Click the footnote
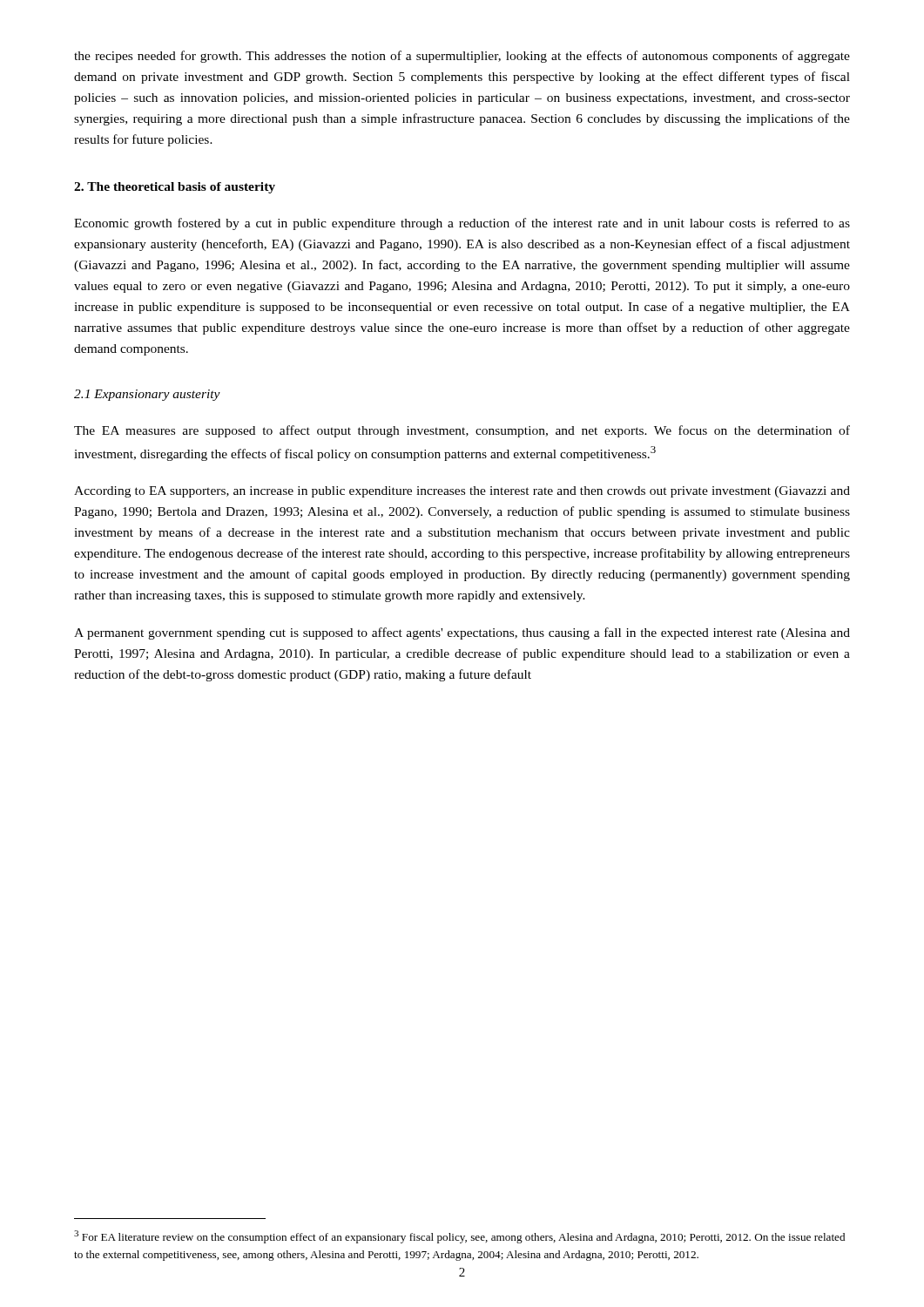The image size is (924, 1307). pyautogui.click(x=460, y=1244)
